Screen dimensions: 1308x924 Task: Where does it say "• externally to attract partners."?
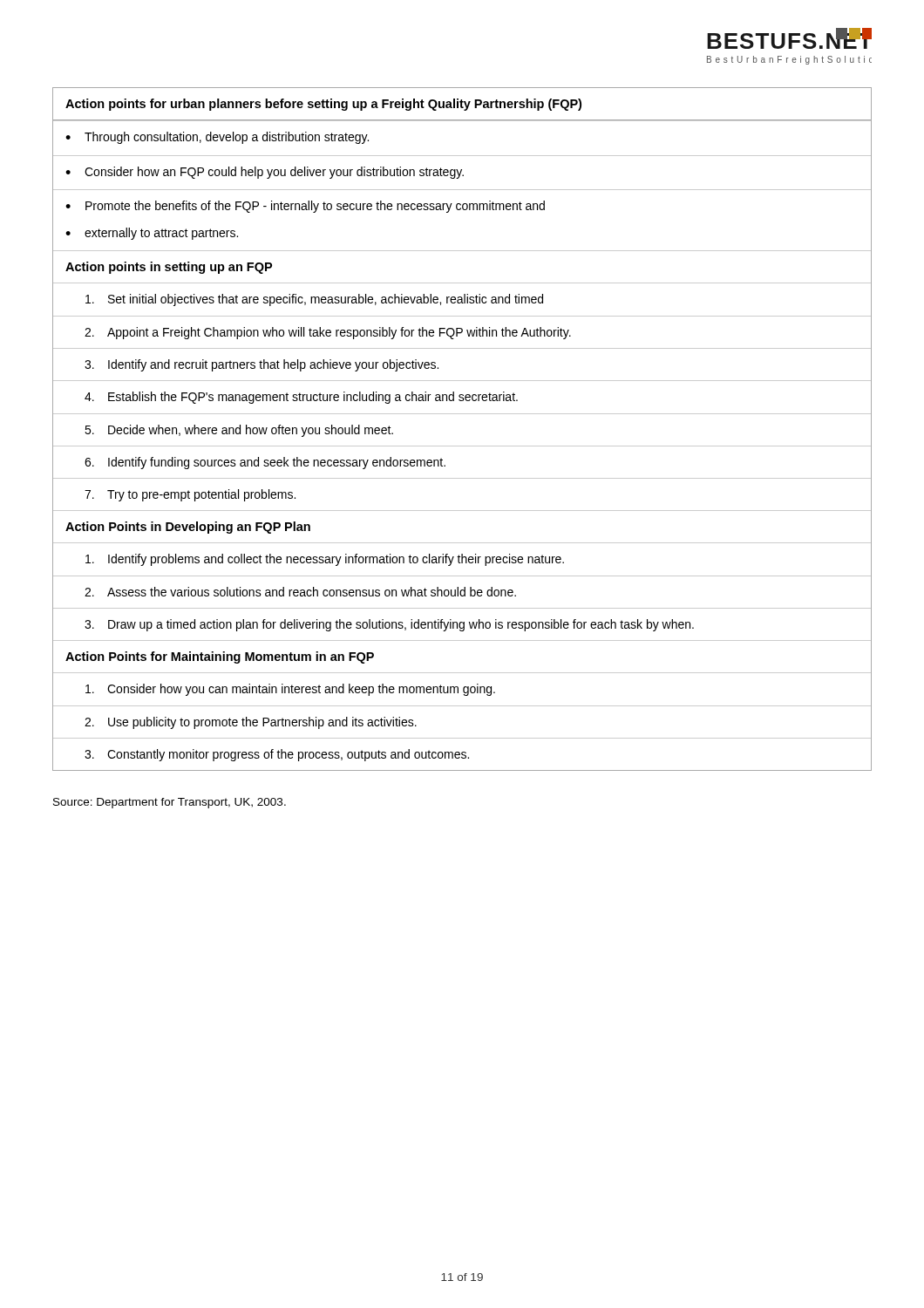(x=152, y=234)
